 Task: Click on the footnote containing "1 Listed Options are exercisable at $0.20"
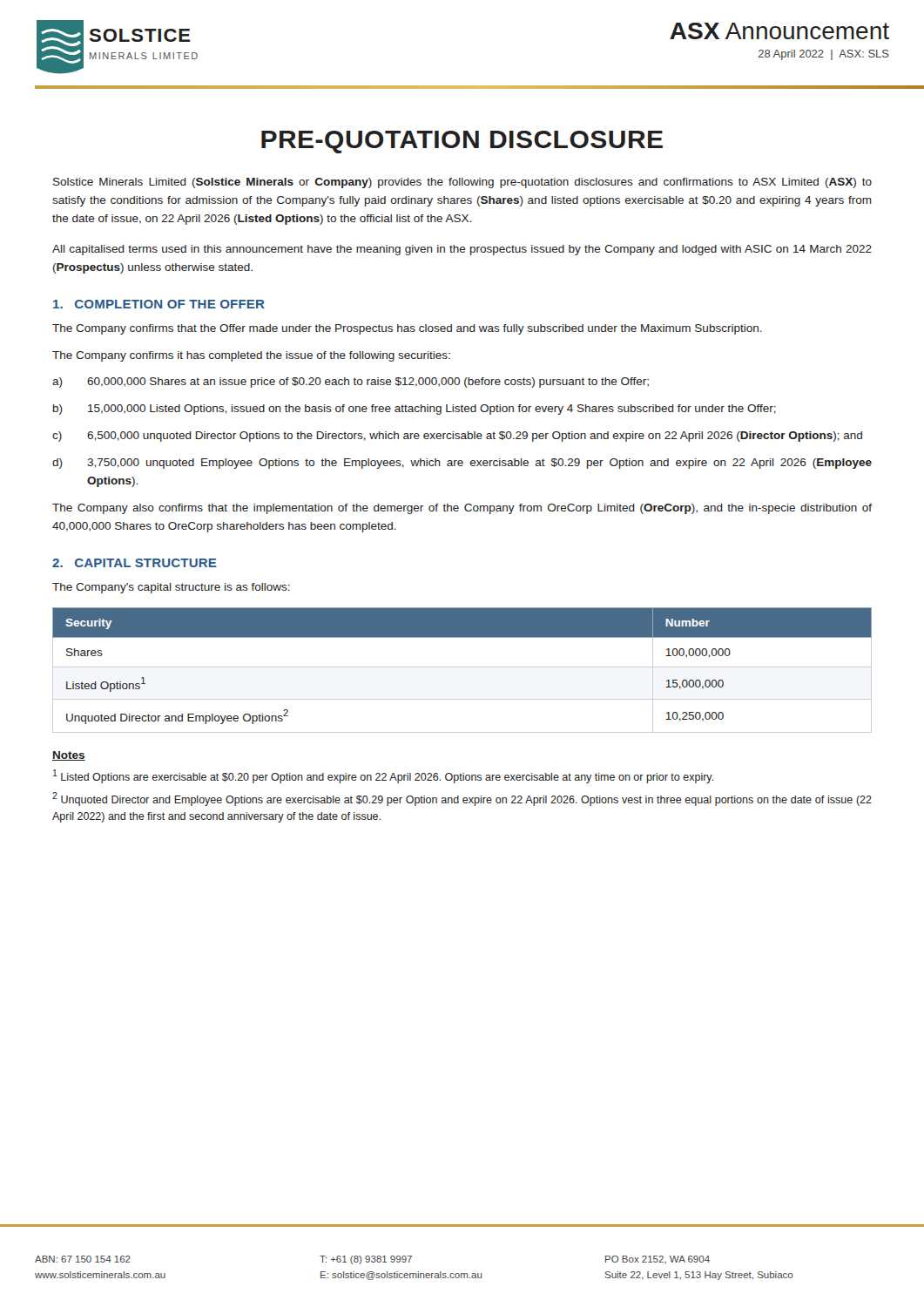(383, 776)
